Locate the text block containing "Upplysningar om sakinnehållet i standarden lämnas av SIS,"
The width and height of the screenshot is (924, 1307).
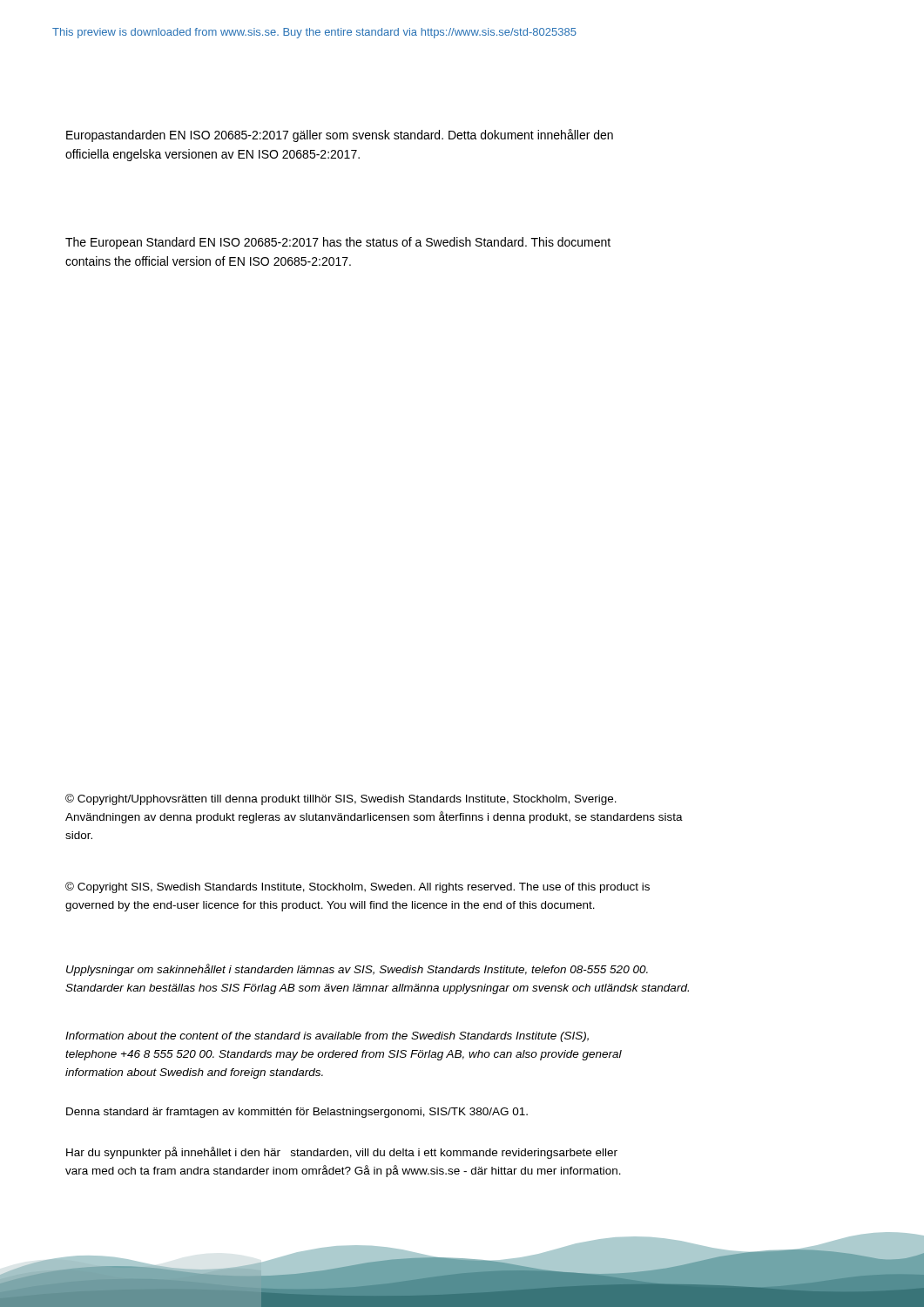[378, 979]
